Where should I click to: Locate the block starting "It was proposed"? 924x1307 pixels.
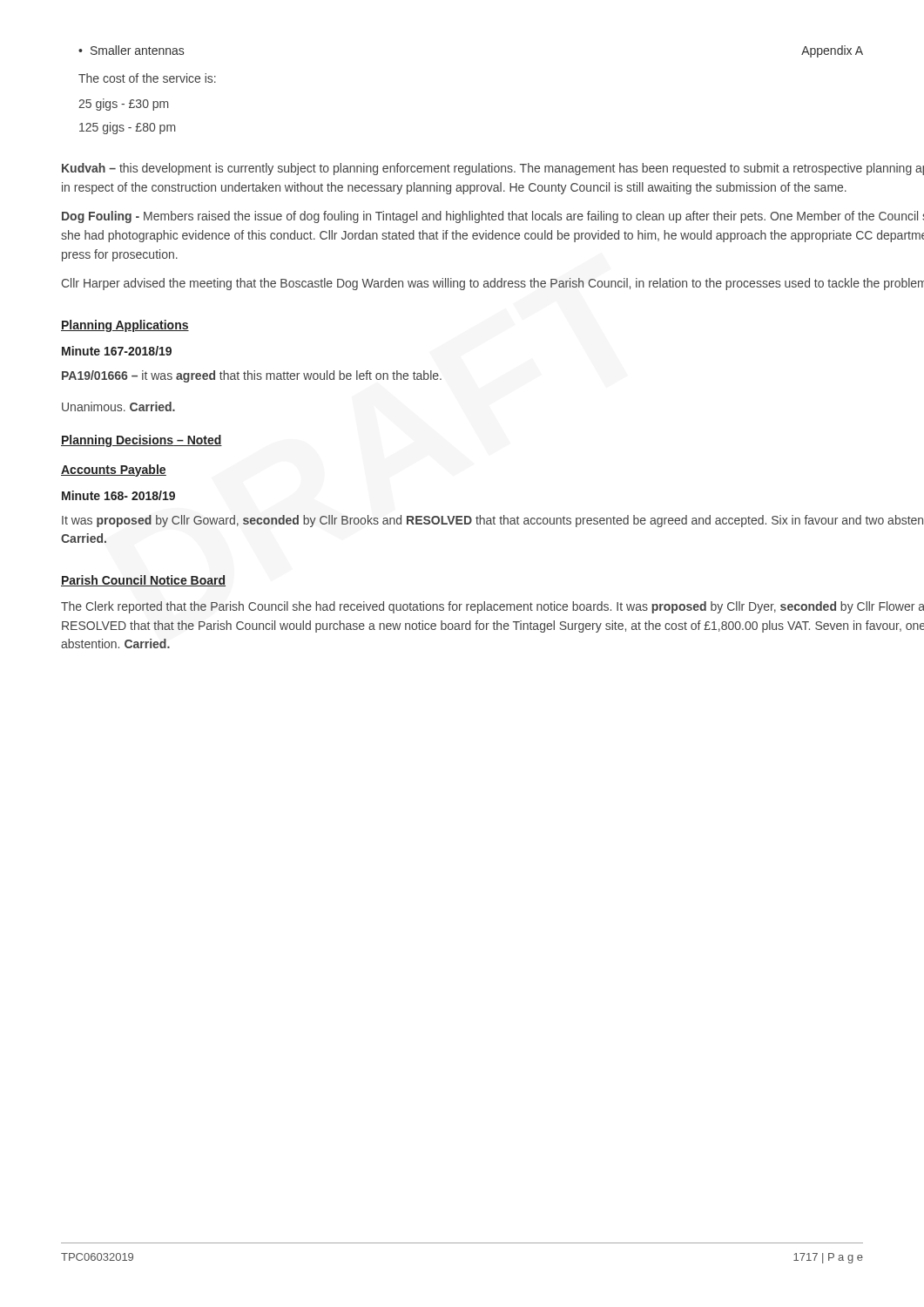point(492,529)
